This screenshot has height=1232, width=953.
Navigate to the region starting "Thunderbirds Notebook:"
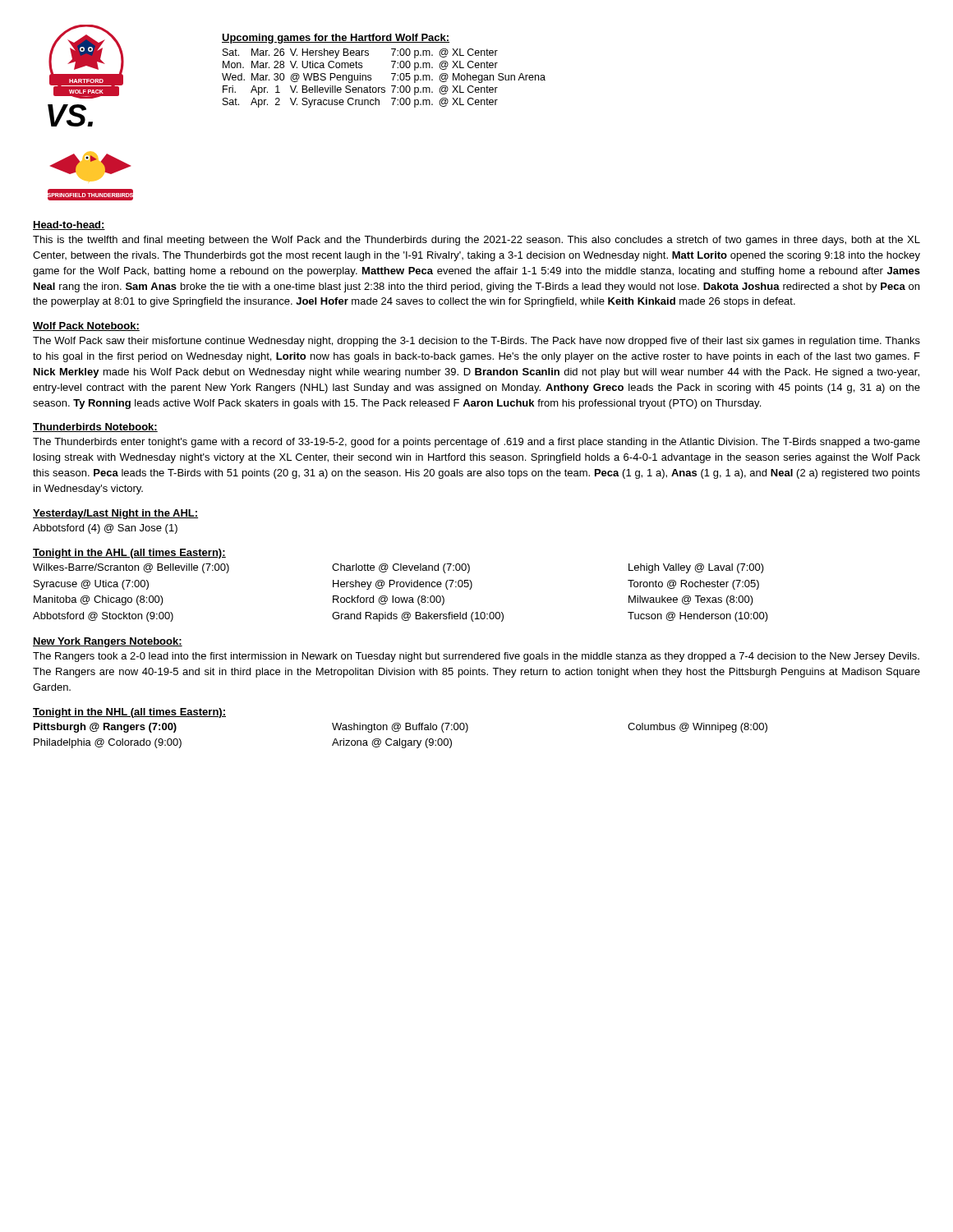click(x=95, y=427)
